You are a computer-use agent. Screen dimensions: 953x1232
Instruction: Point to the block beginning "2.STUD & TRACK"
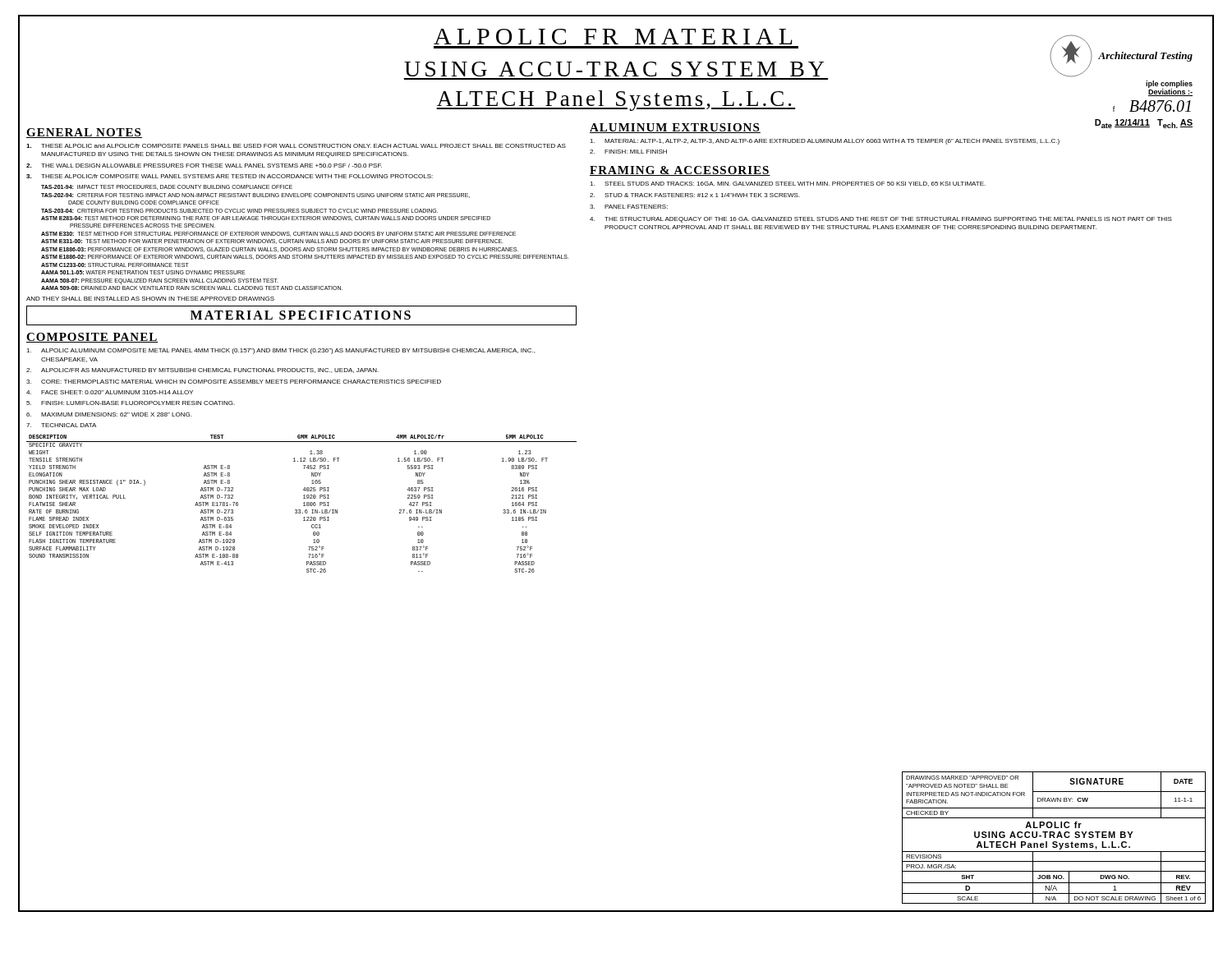pos(695,196)
